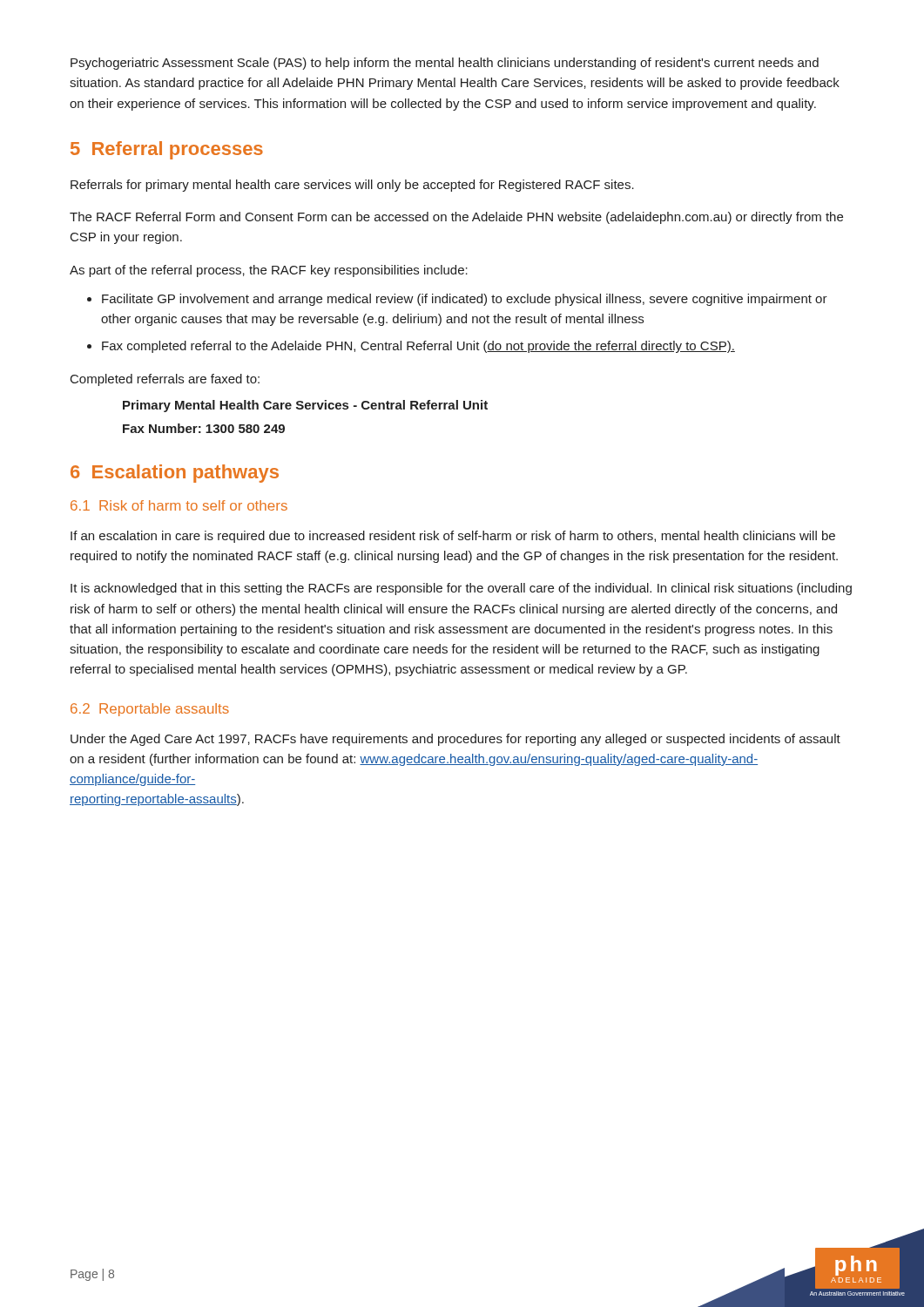Select the text block with the text "If an escalation in care is required"
The image size is (924, 1307).
tap(454, 545)
